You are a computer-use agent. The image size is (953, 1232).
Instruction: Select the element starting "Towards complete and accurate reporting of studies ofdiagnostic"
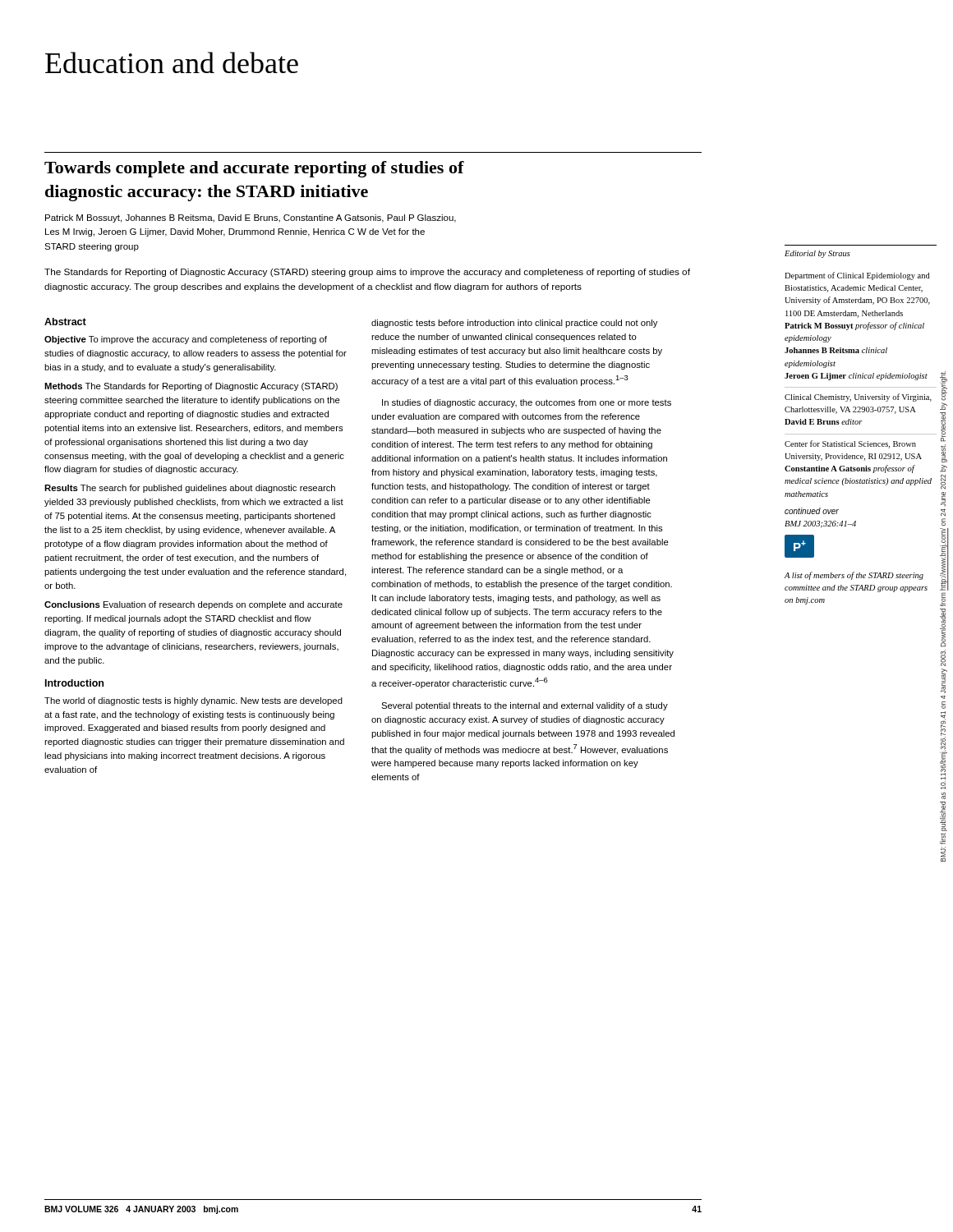254,179
